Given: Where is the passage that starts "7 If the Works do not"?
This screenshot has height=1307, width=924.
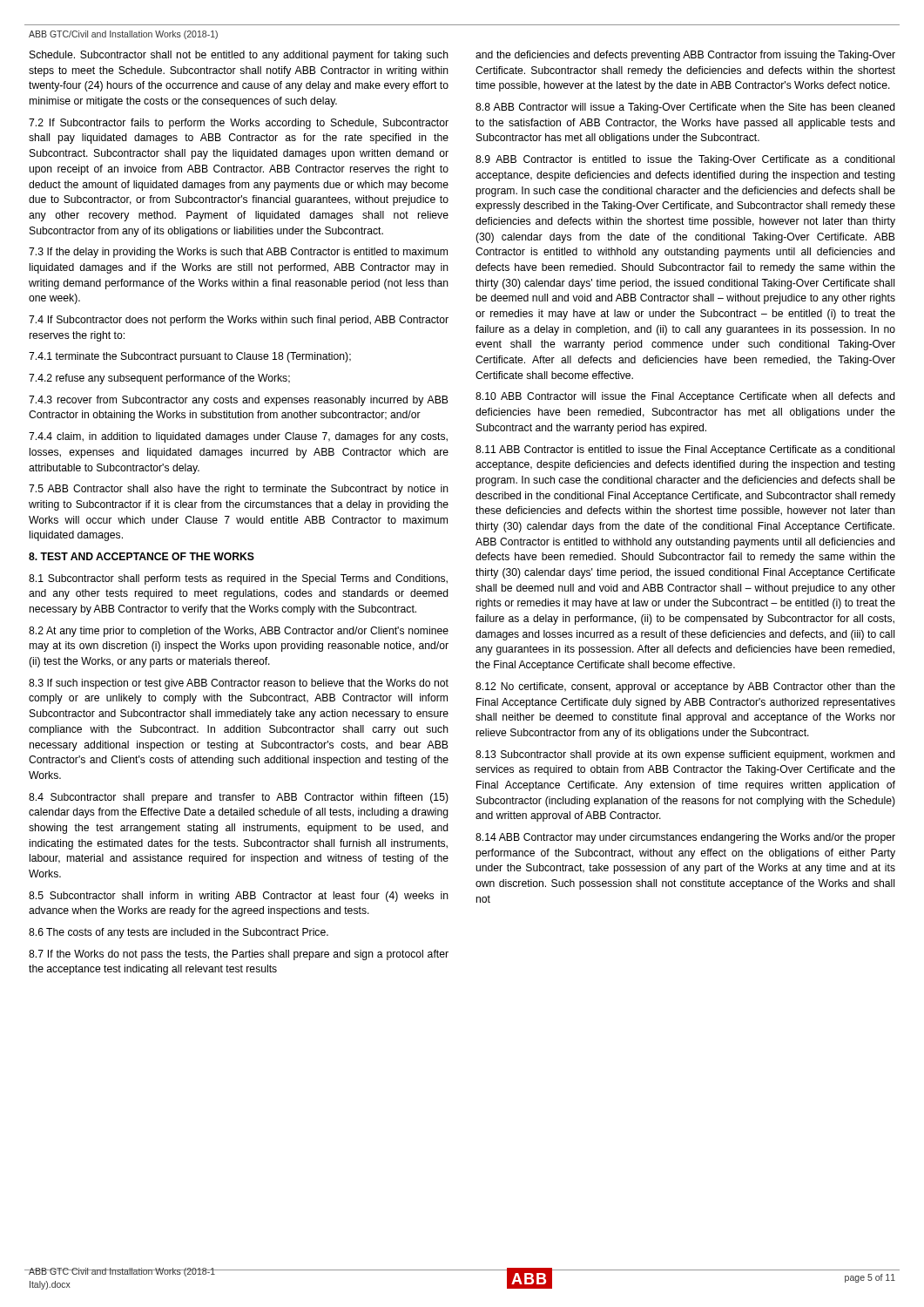Looking at the screenshot, I should [239, 962].
